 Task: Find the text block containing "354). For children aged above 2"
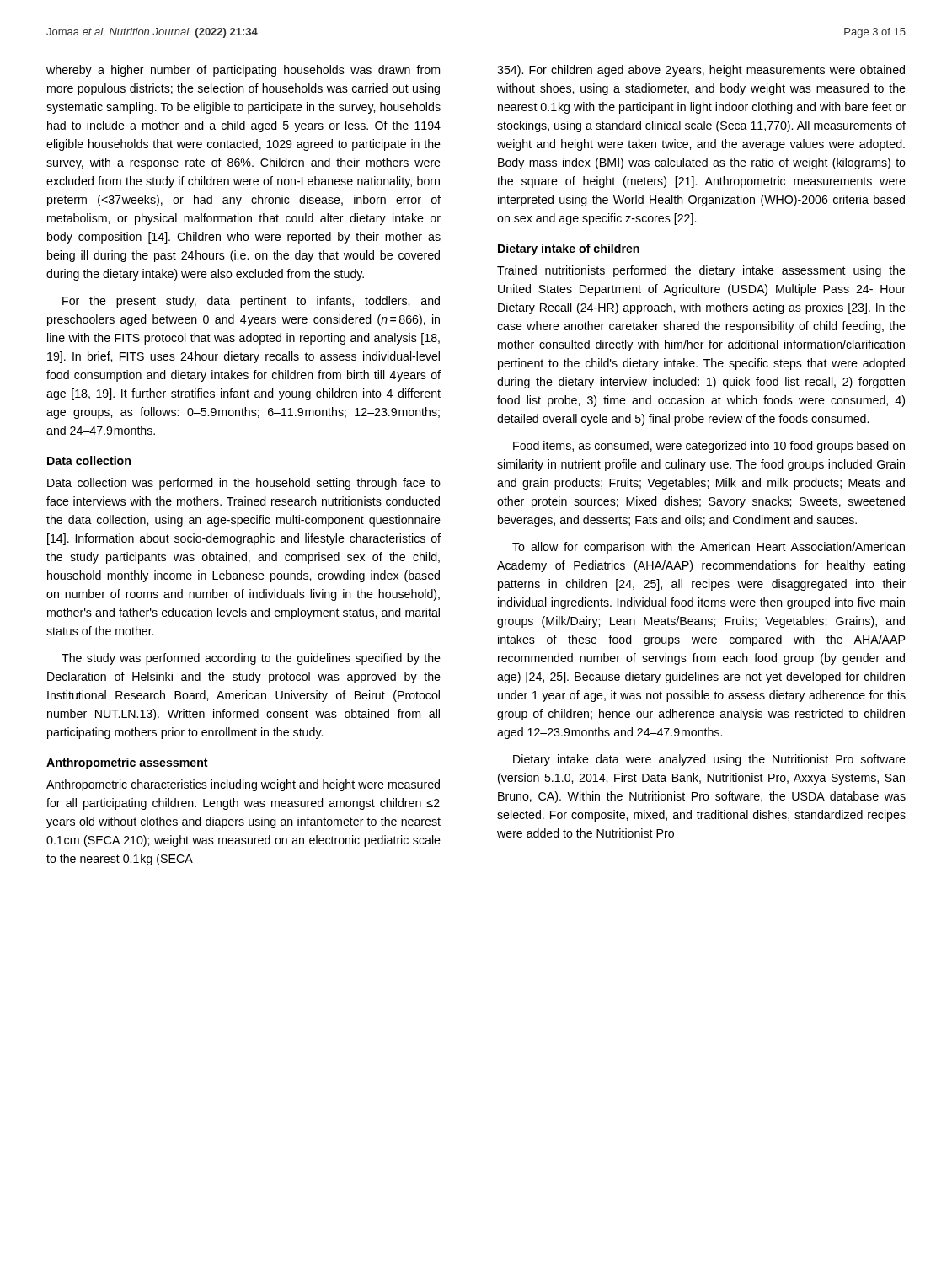[701, 144]
